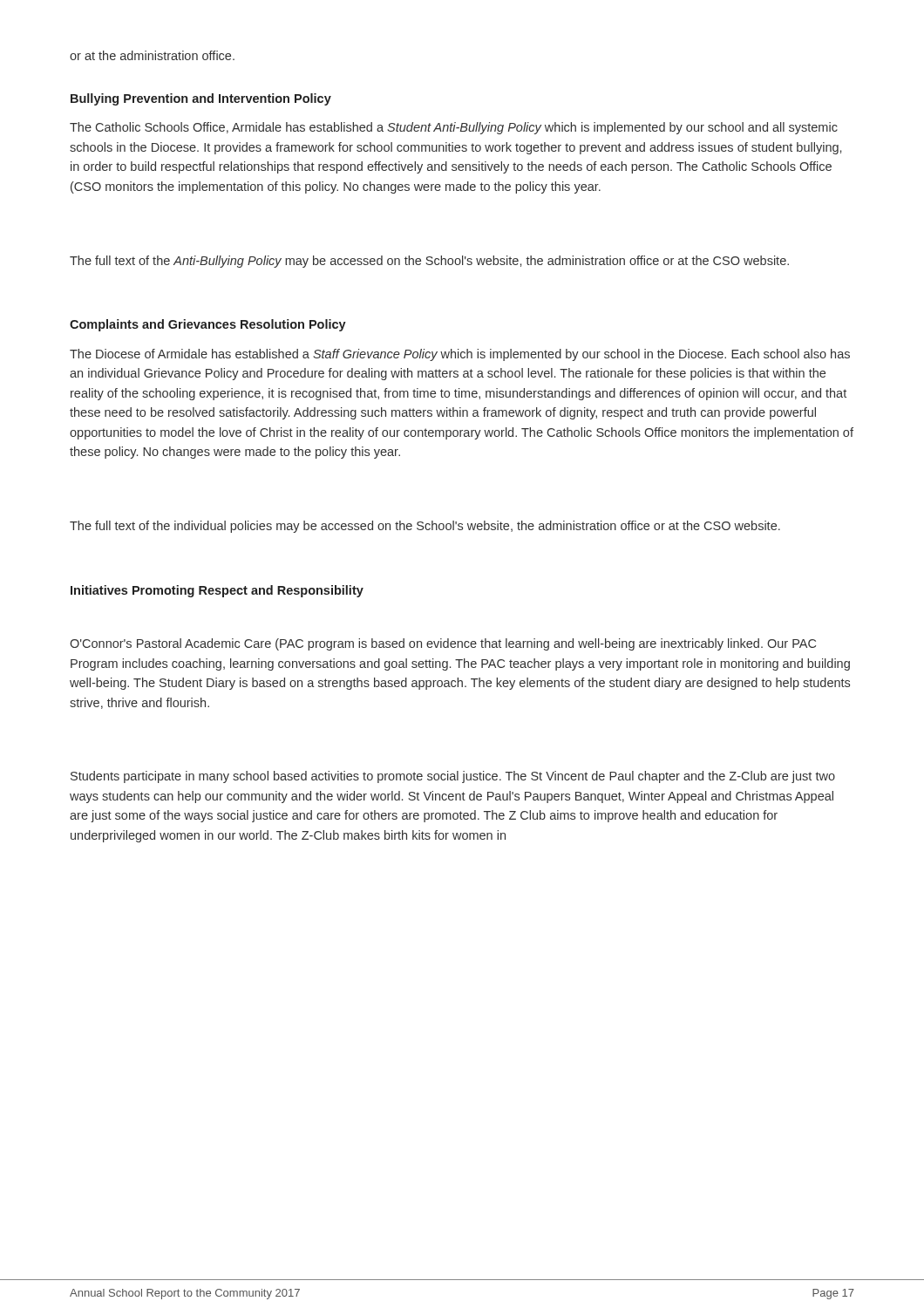Point to the text block starting "The full text of the individual"
Screen dimensions: 1308x924
(x=462, y=526)
